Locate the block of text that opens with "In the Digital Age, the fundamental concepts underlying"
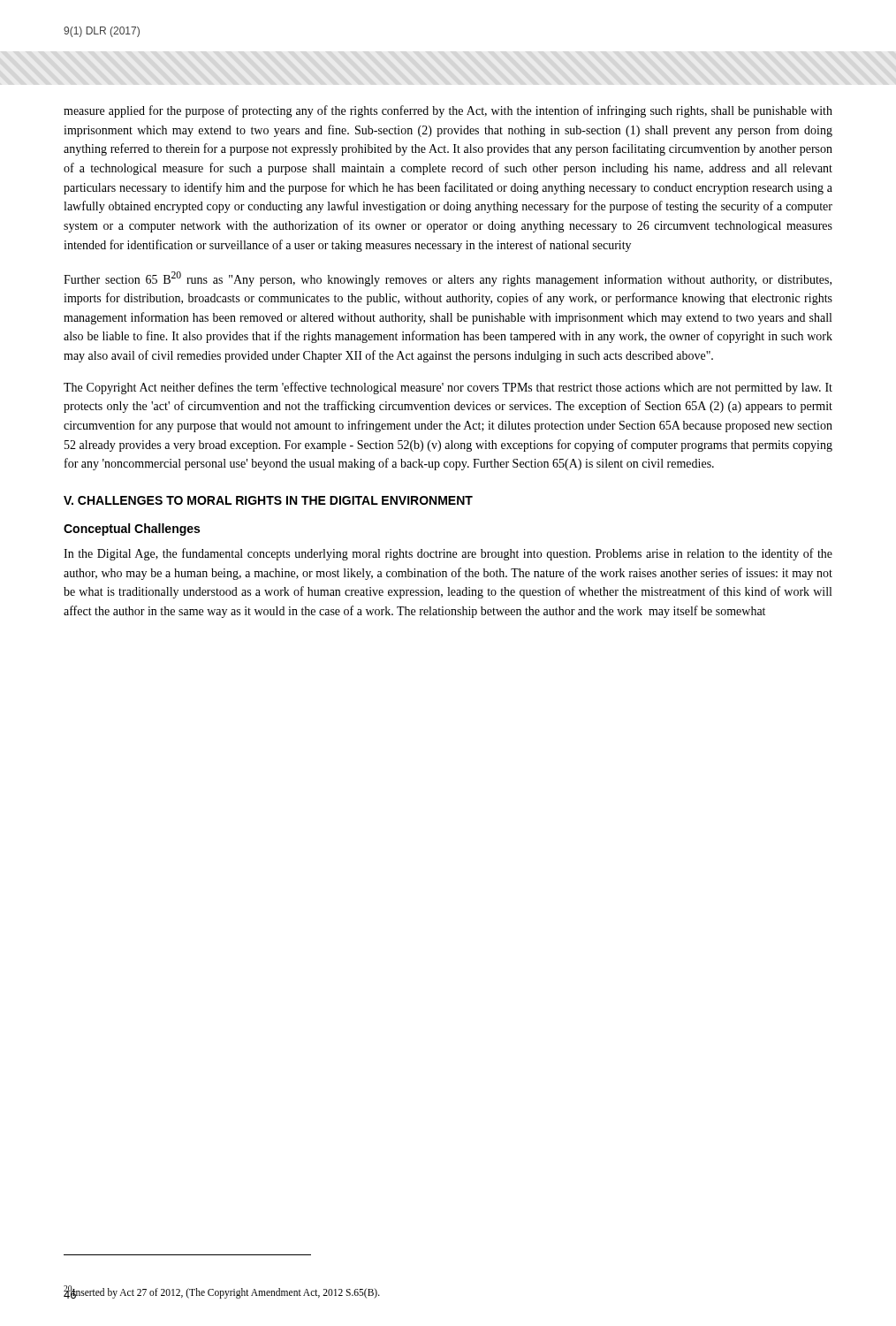This screenshot has width=896, height=1326. (x=448, y=583)
